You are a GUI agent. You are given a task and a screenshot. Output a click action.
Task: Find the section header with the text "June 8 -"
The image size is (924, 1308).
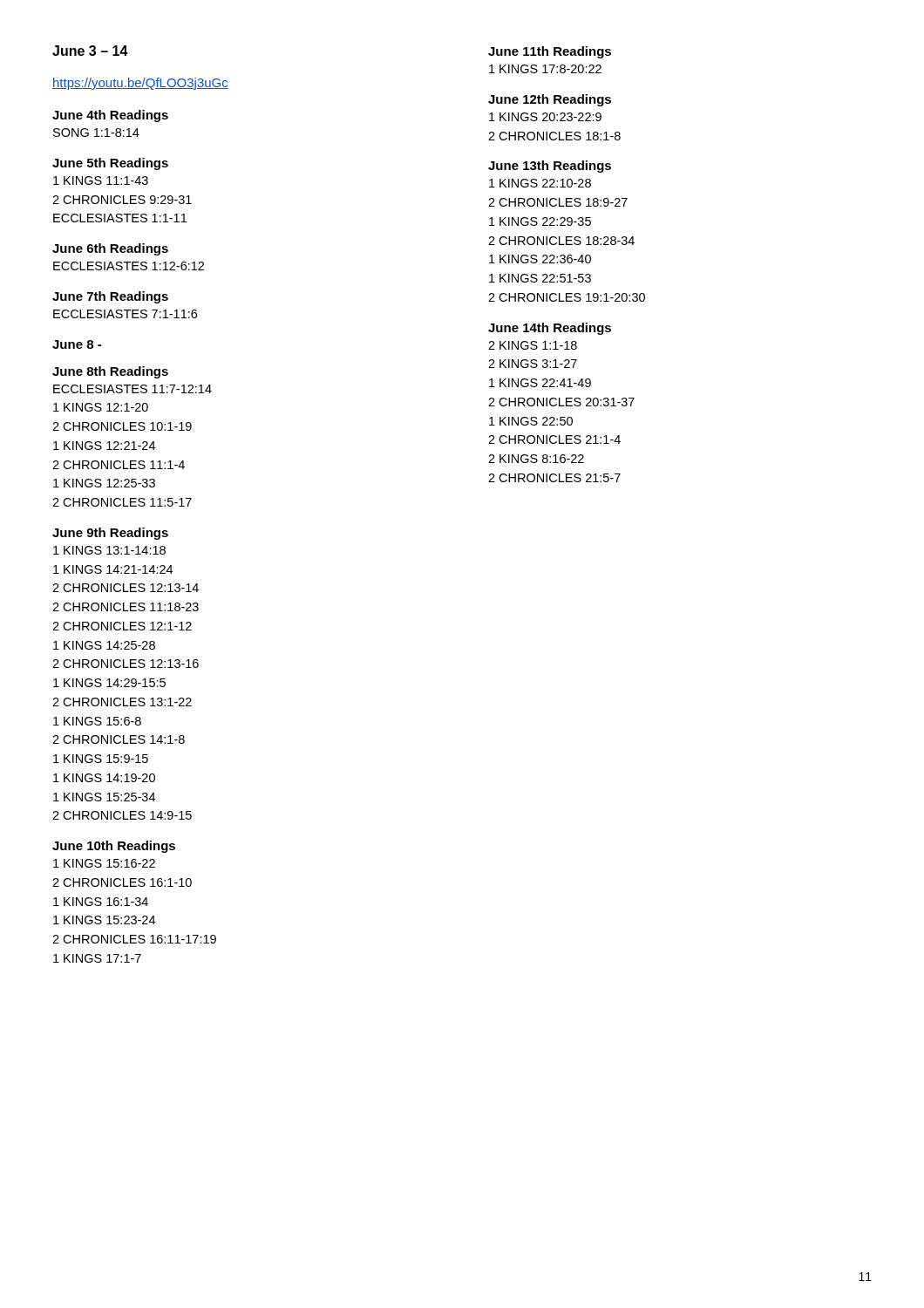pyautogui.click(x=77, y=344)
